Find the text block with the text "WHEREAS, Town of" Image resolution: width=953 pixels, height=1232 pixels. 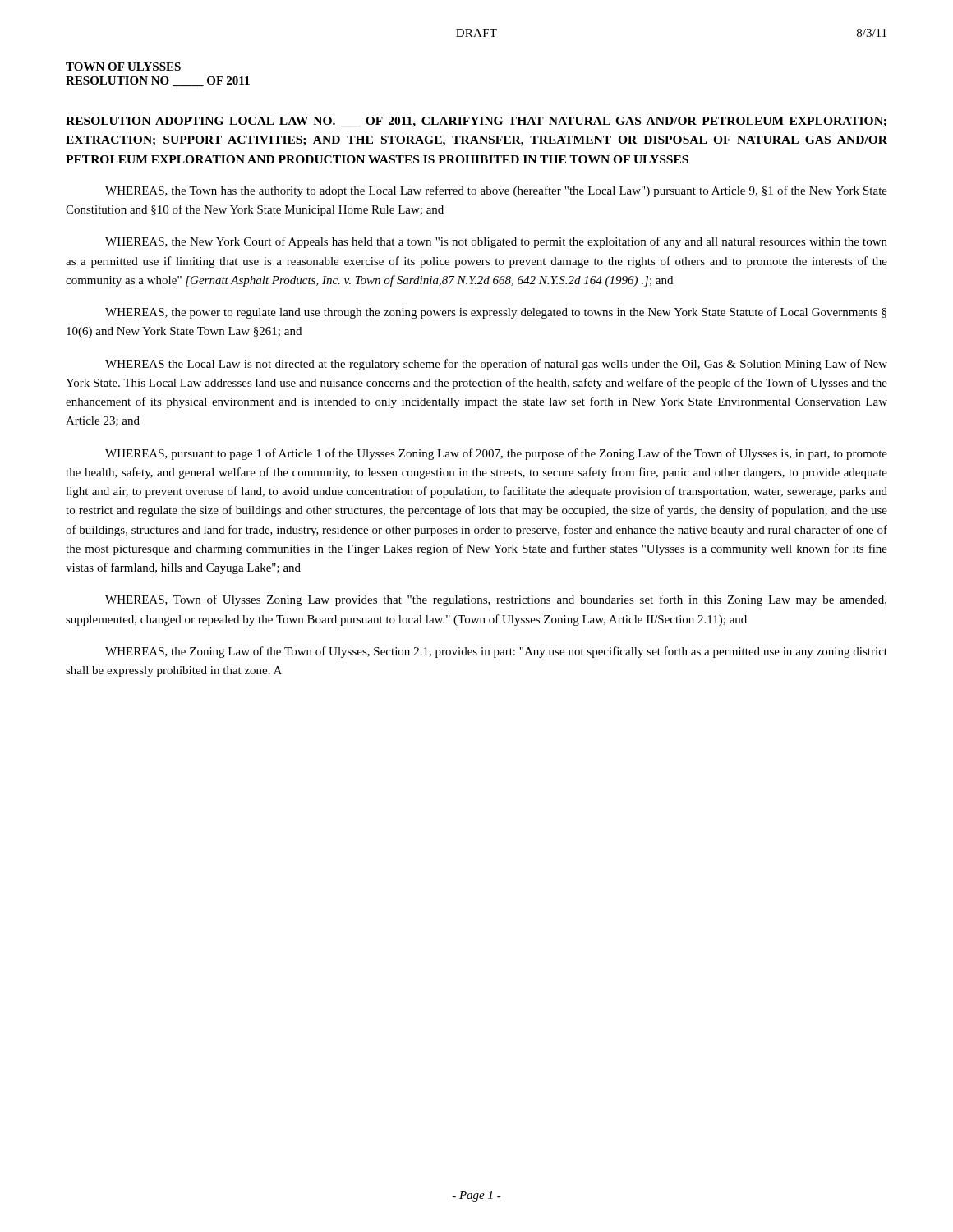(x=476, y=609)
